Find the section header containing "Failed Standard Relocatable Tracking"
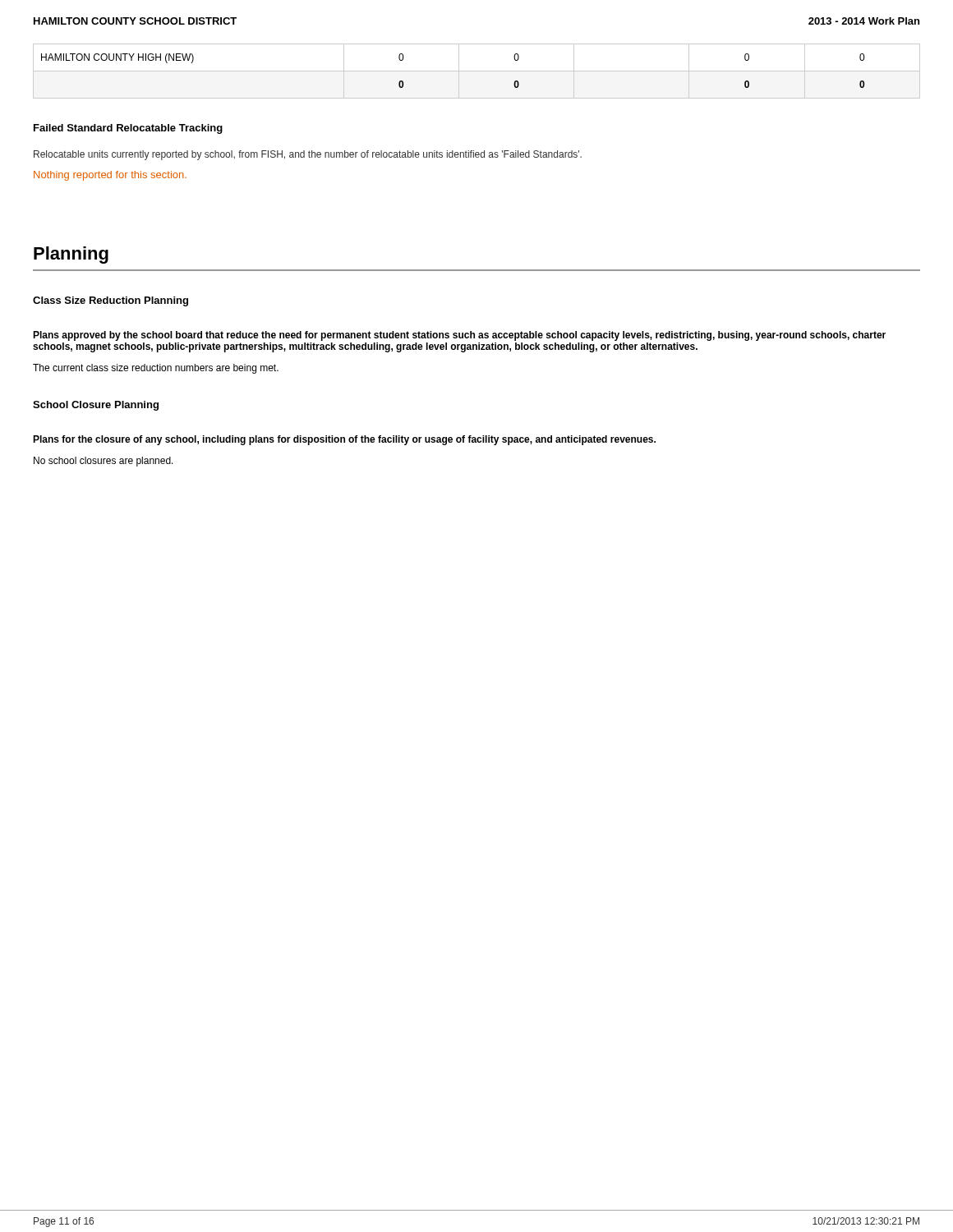This screenshot has width=953, height=1232. [128, 128]
